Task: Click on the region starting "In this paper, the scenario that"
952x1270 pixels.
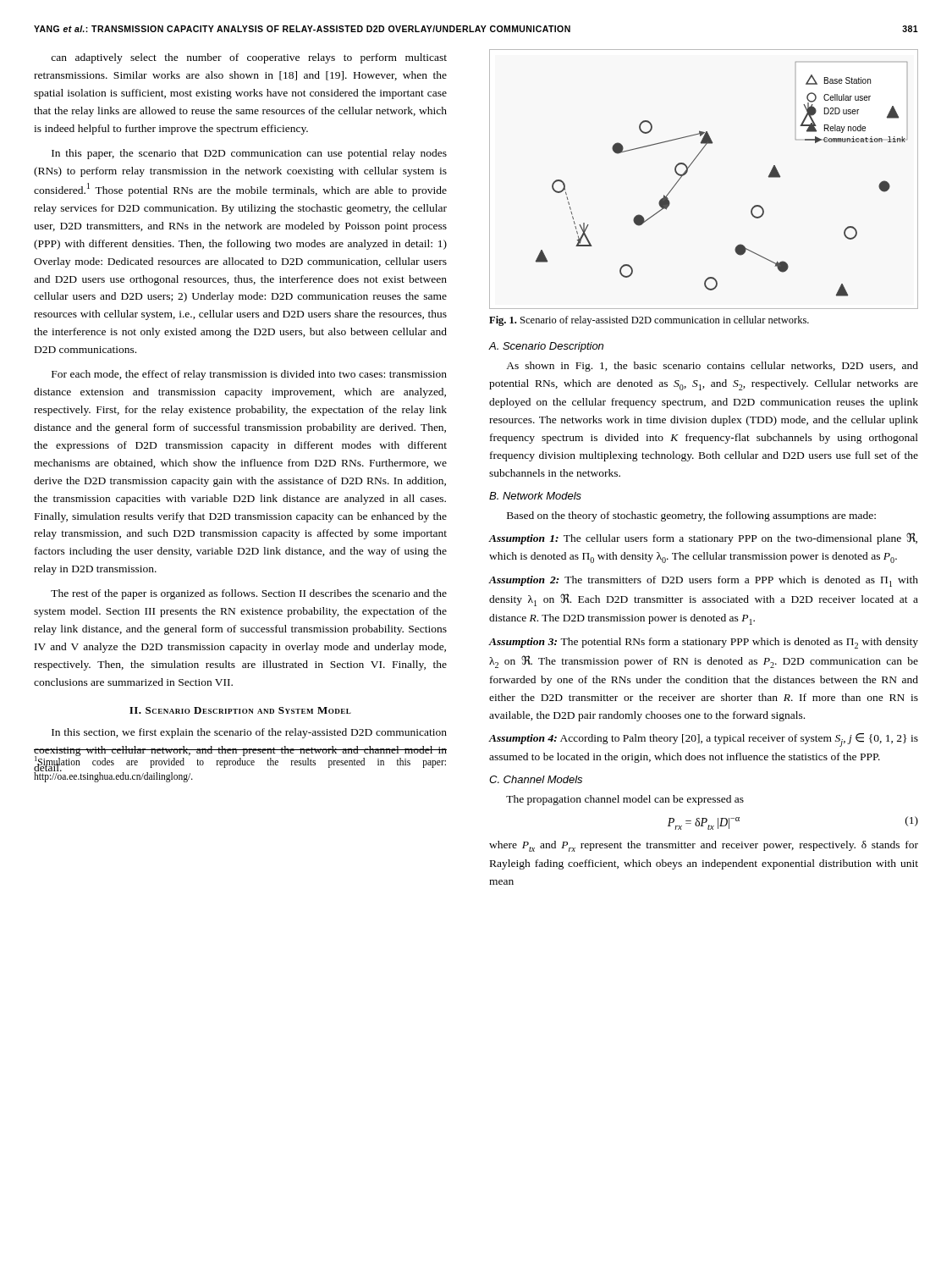Action: [x=240, y=252]
